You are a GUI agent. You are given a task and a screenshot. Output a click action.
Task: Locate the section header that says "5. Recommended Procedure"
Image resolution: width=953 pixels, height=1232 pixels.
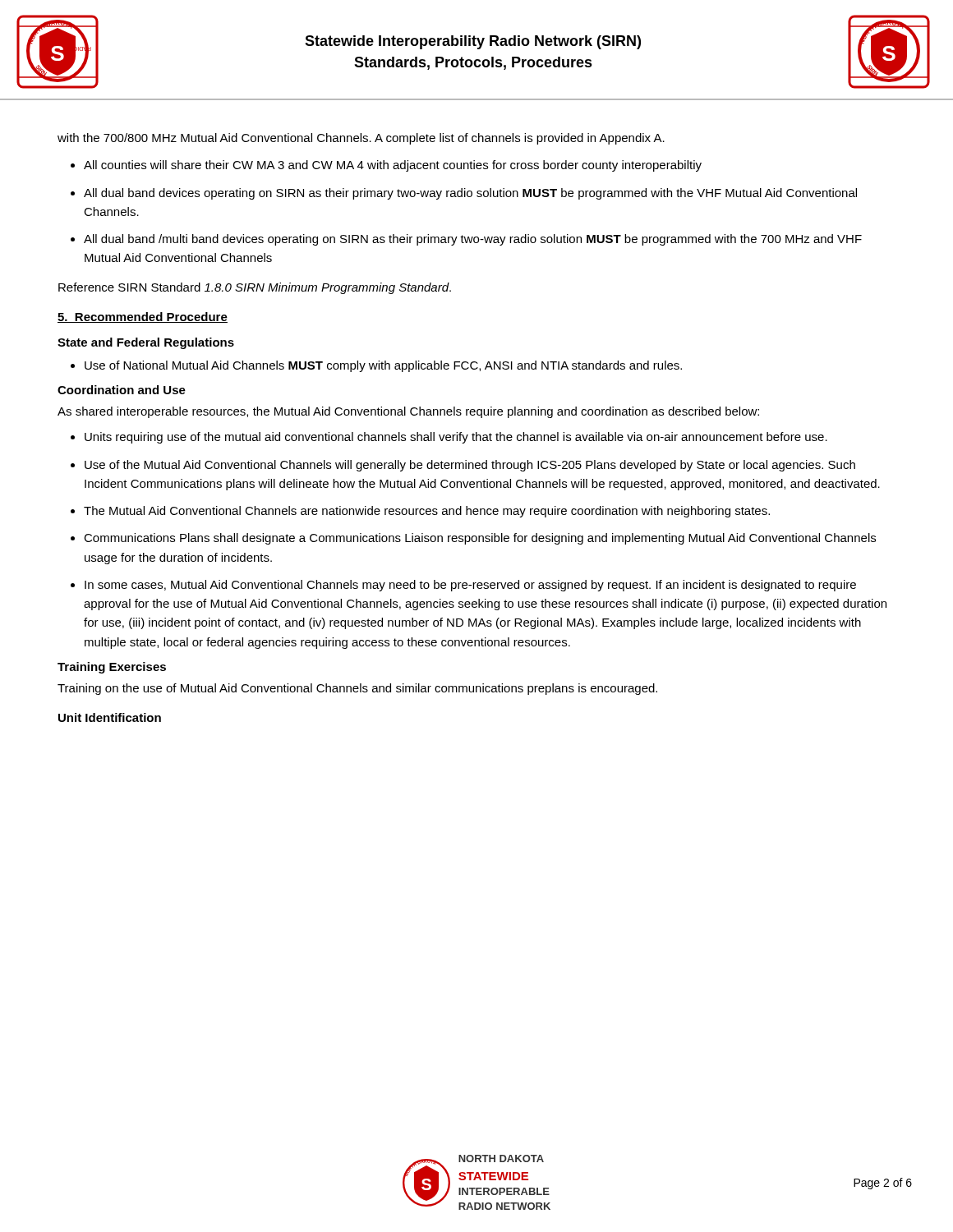142,316
